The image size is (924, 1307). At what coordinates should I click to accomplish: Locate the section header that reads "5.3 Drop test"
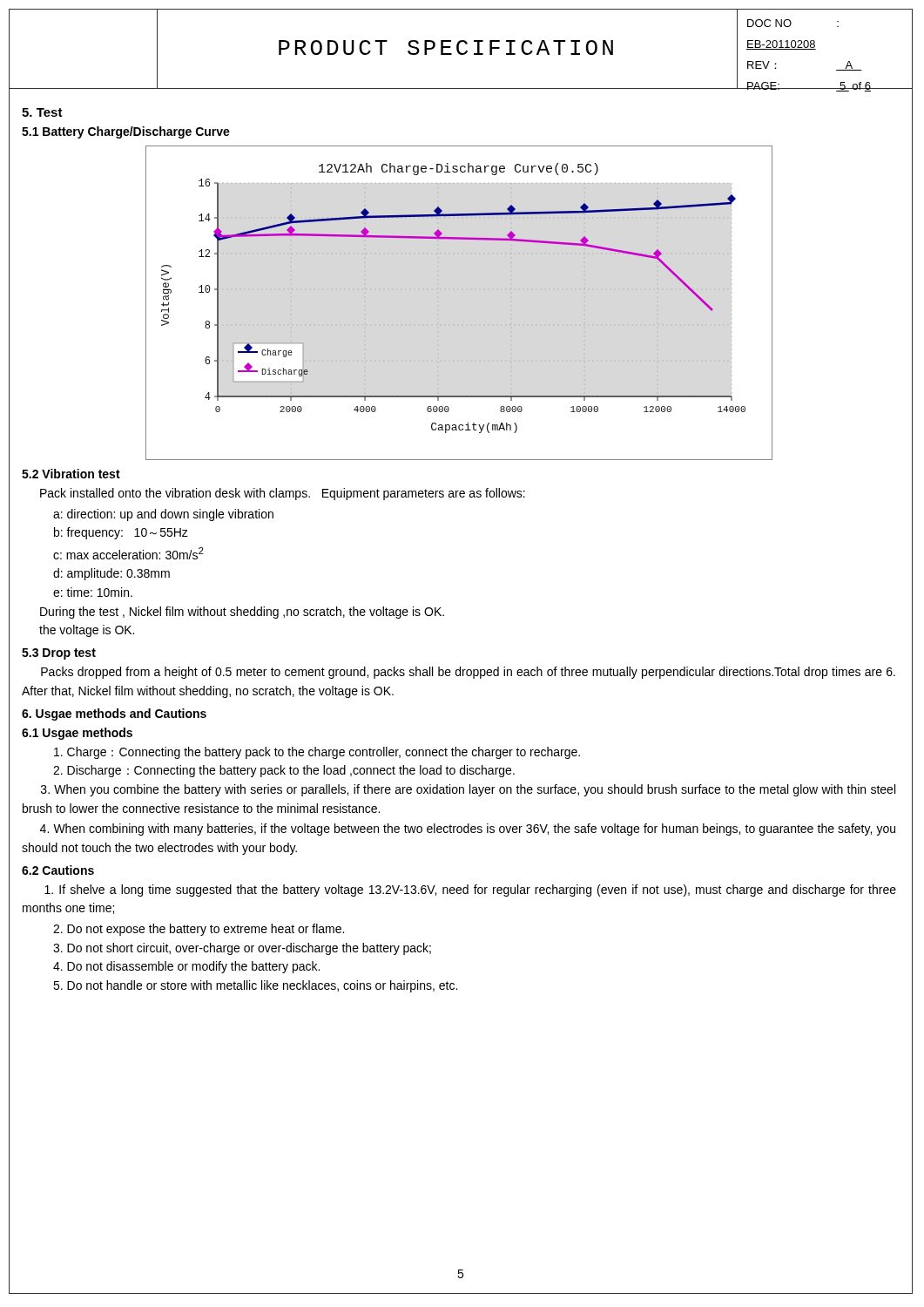59,653
